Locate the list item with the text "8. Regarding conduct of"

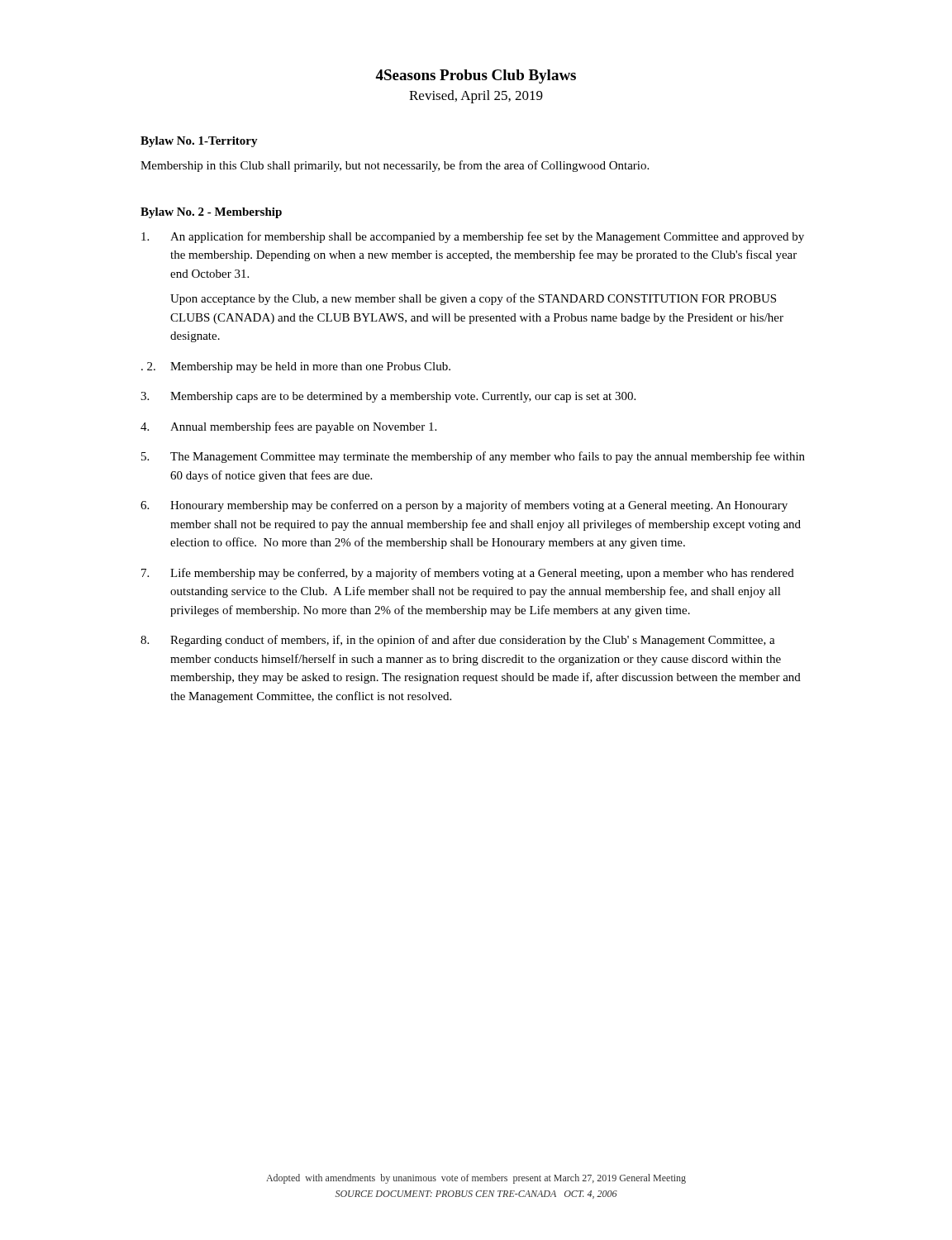coord(476,668)
